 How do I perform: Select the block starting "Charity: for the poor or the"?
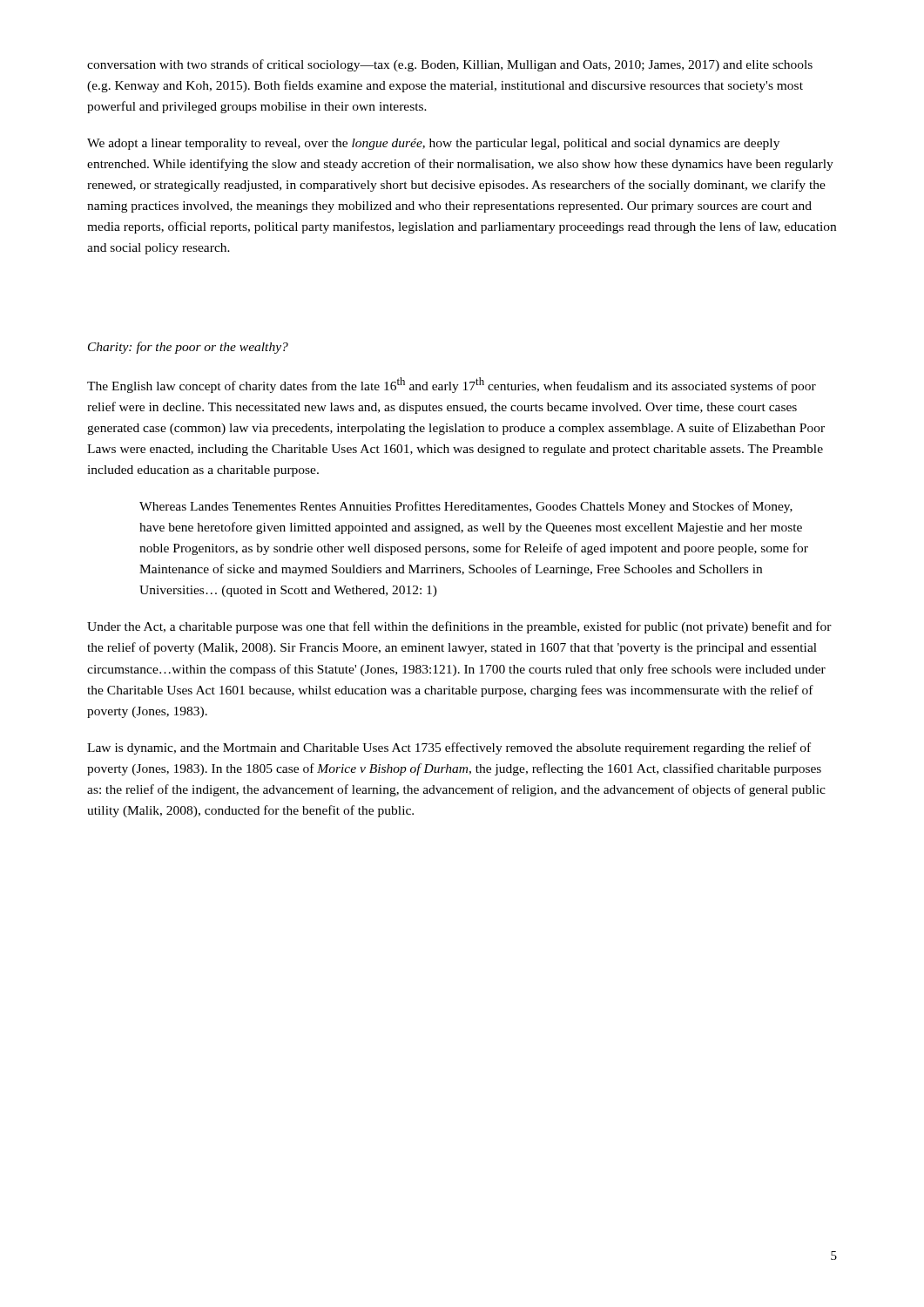[x=188, y=348]
